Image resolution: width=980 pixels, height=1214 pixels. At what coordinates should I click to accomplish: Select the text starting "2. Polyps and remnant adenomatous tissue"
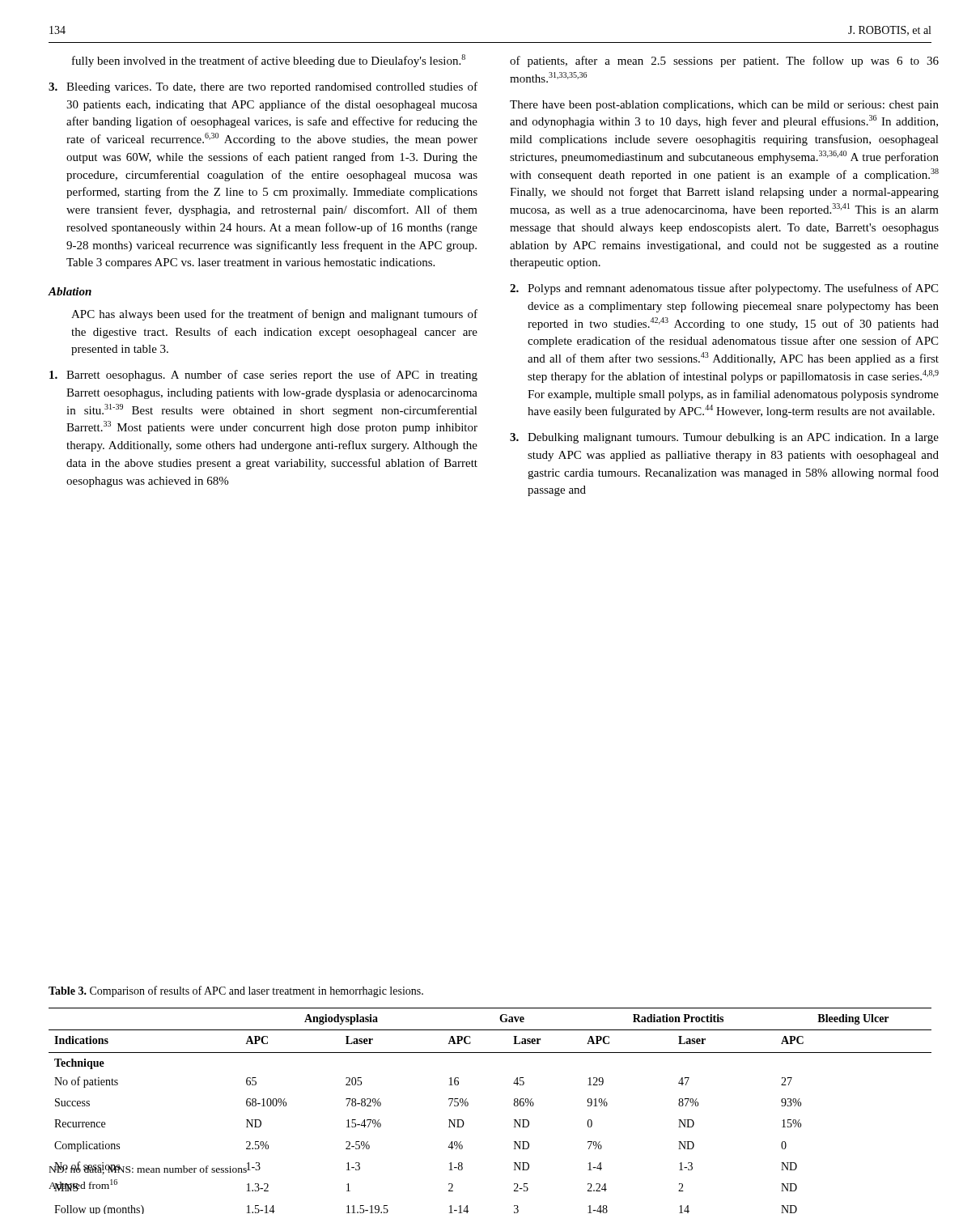(724, 350)
